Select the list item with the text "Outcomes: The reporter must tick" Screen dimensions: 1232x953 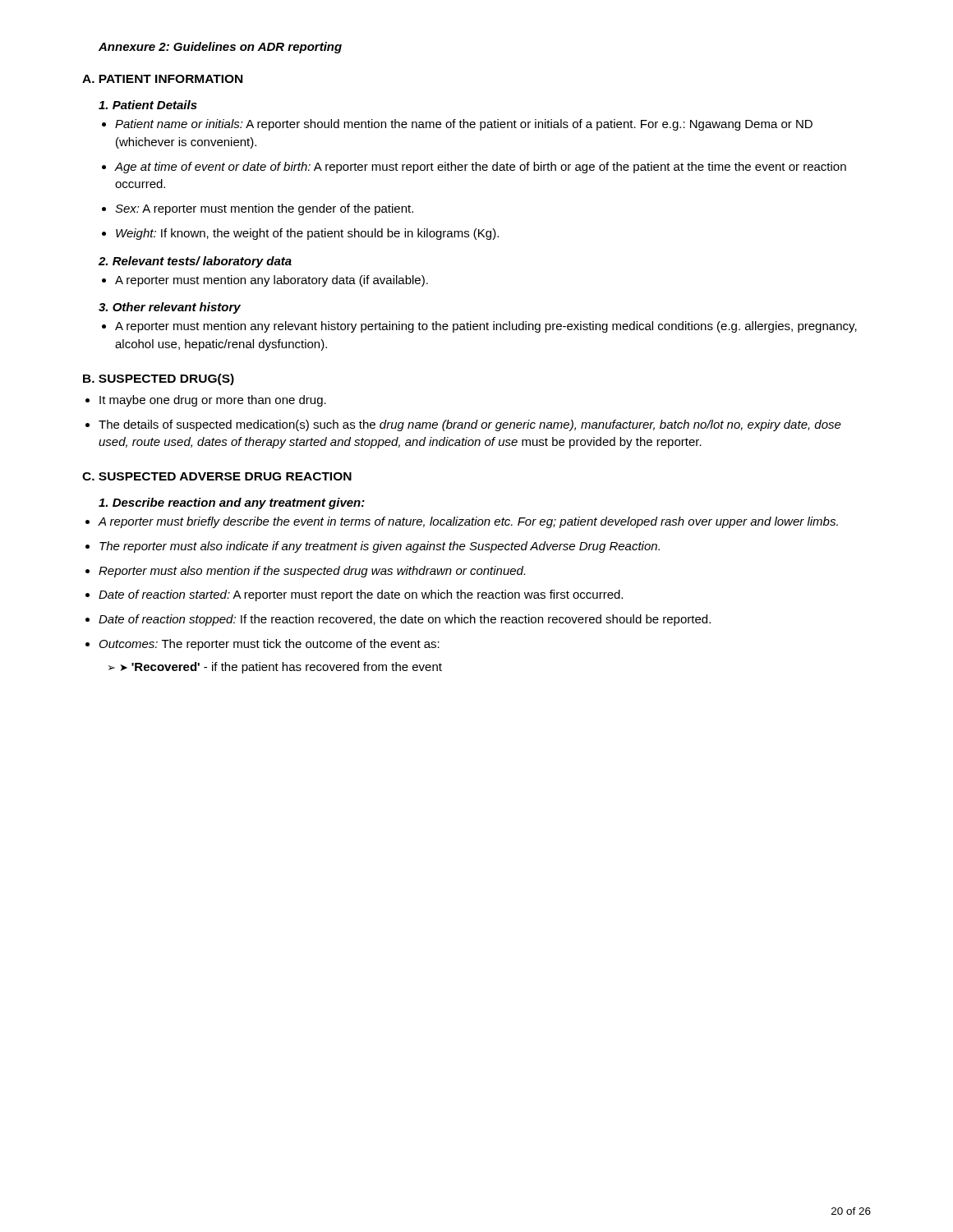(269, 645)
